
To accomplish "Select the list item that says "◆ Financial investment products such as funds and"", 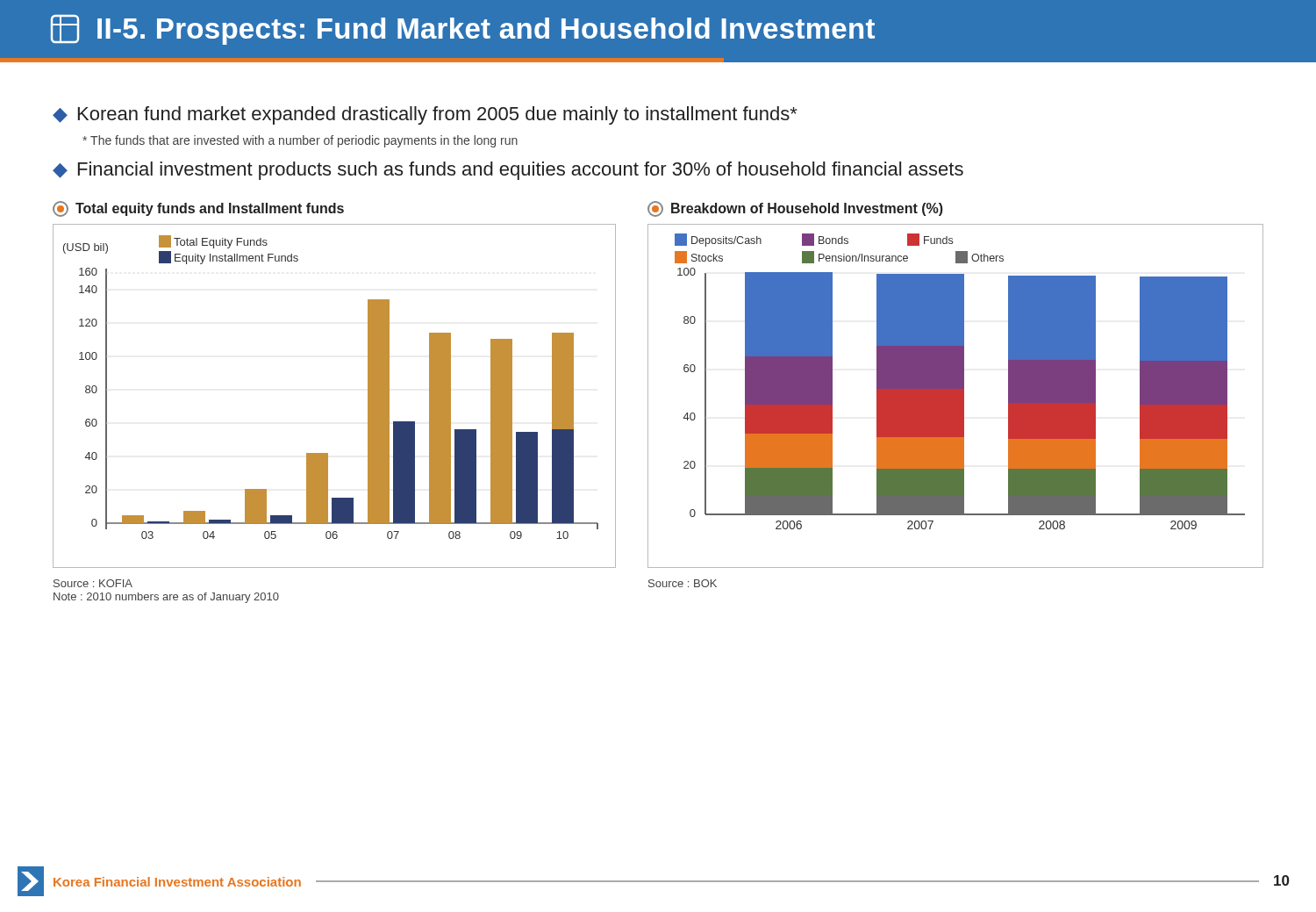I will pos(508,170).
